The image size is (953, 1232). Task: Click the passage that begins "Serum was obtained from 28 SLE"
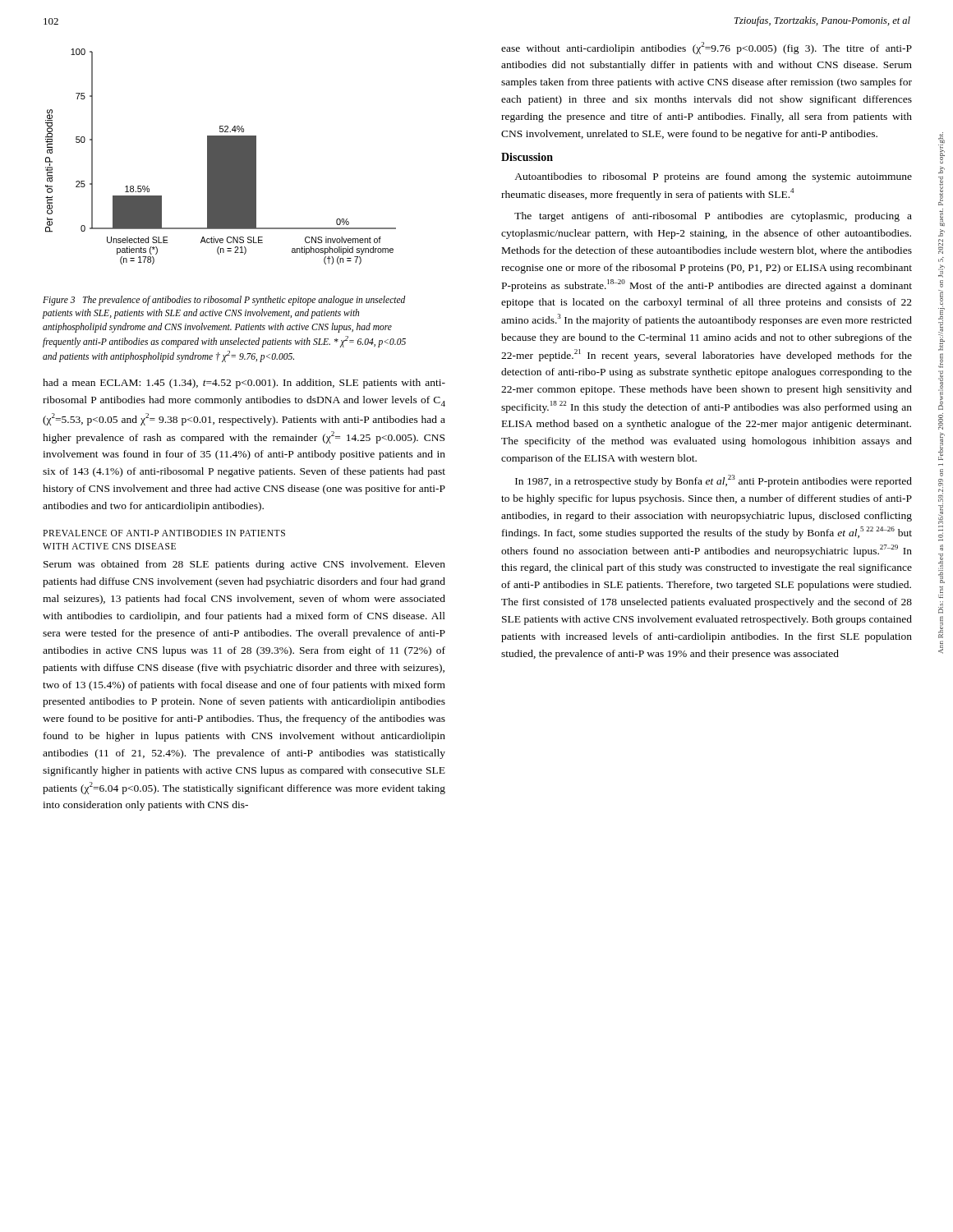coord(244,685)
